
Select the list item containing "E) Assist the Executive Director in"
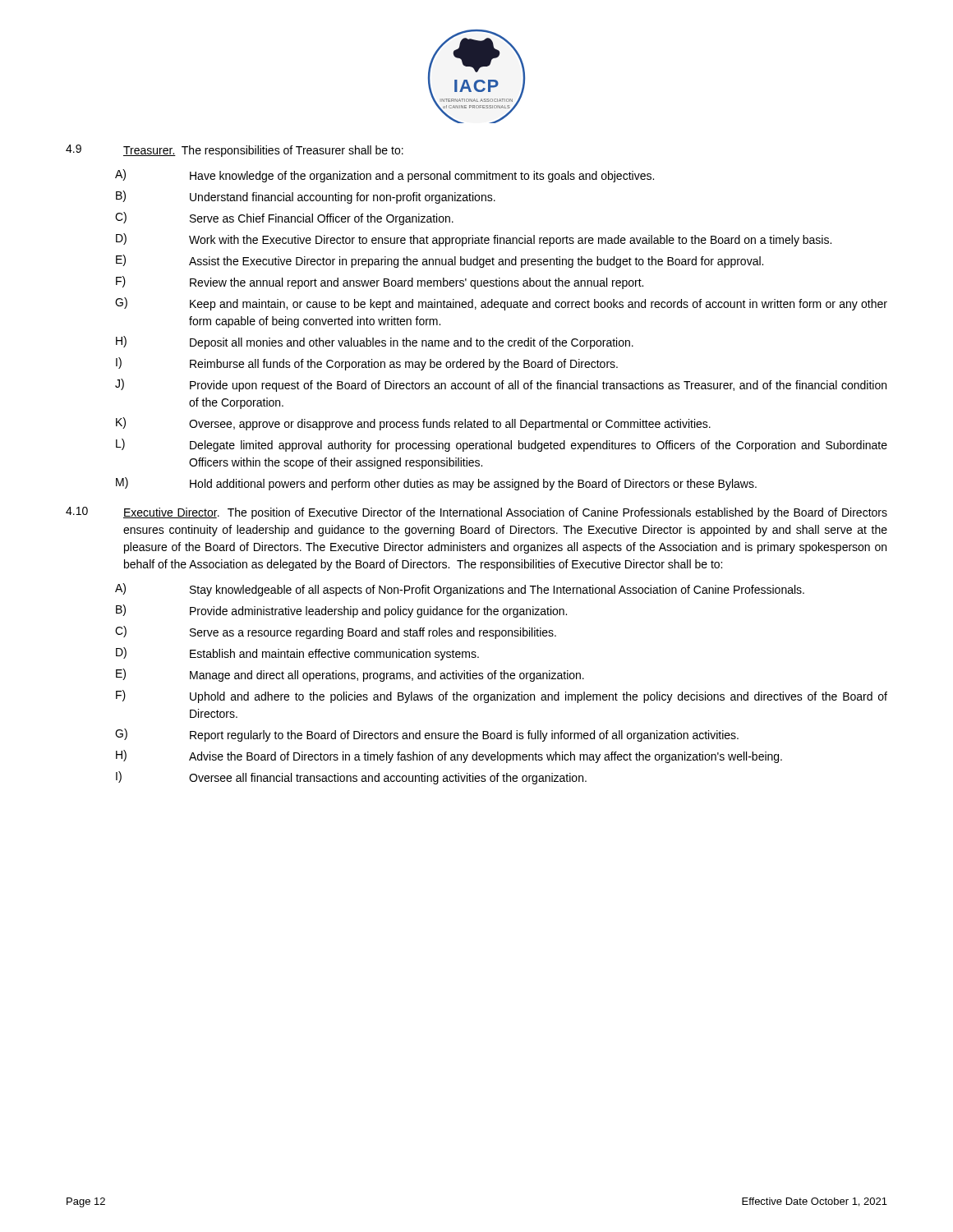pyautogui.click(x=501, y=262)
